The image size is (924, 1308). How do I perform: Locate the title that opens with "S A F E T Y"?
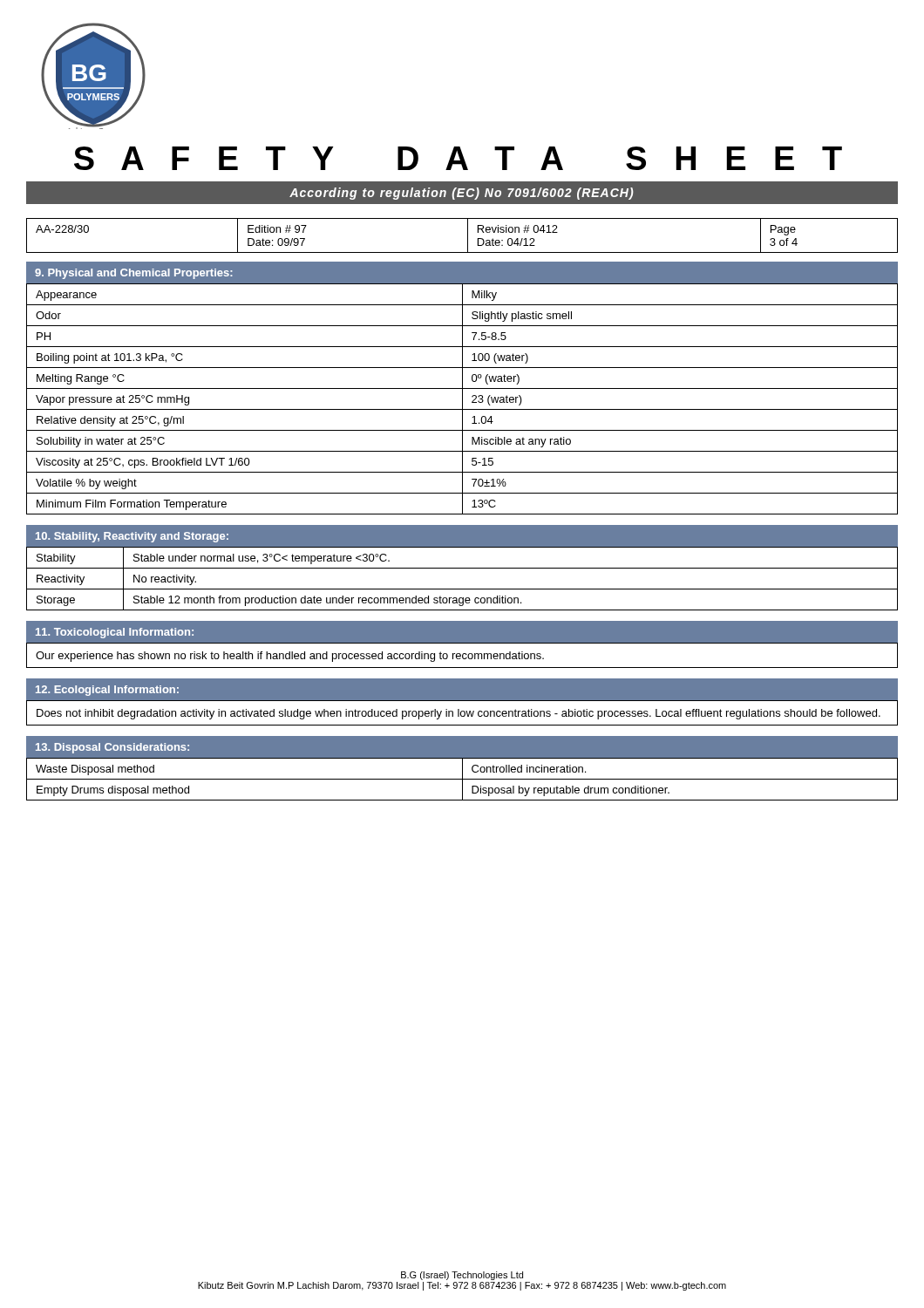tap(462, 159)
